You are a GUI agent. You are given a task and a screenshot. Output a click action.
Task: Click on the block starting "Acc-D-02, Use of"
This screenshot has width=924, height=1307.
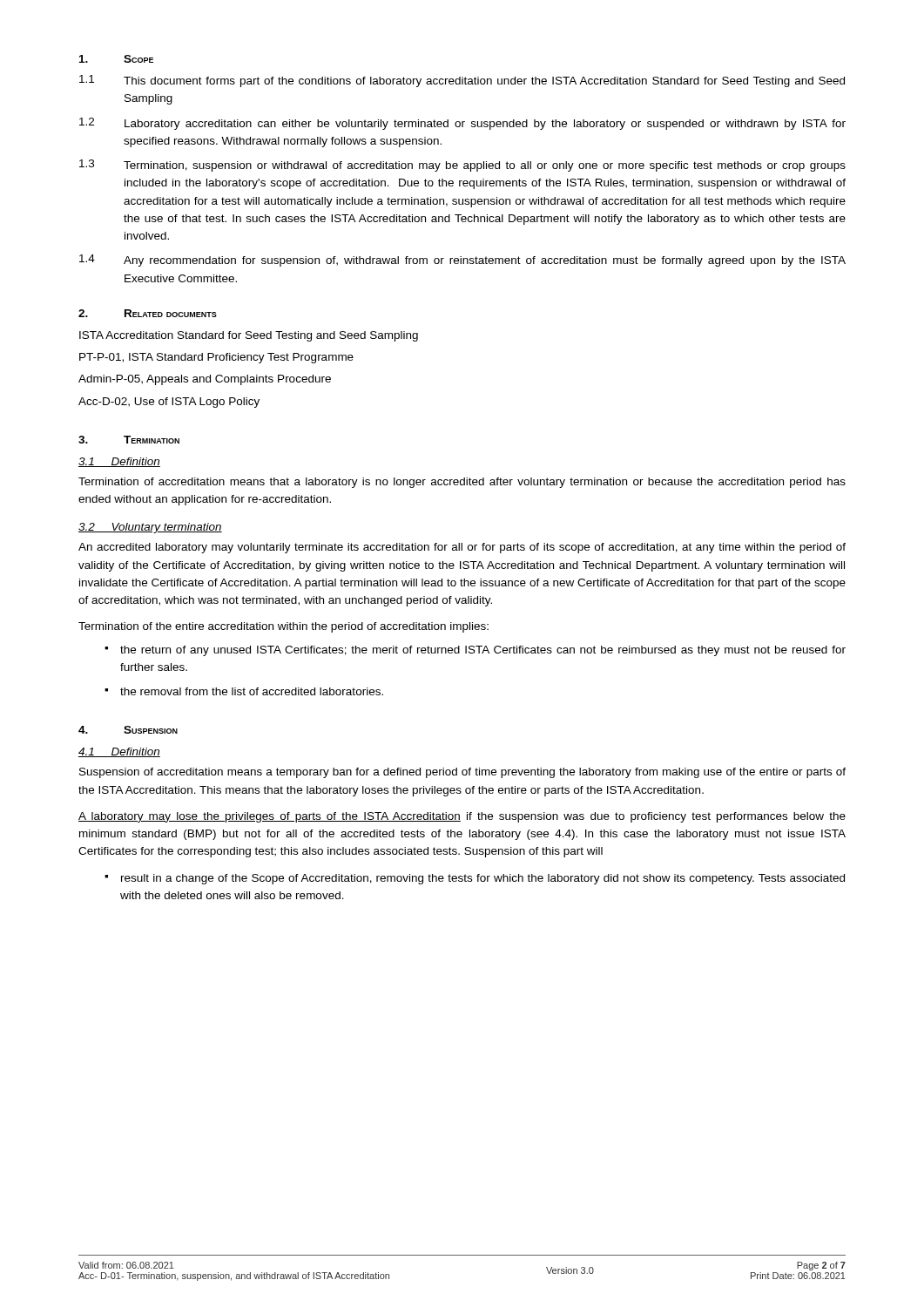tap(169, 401)
